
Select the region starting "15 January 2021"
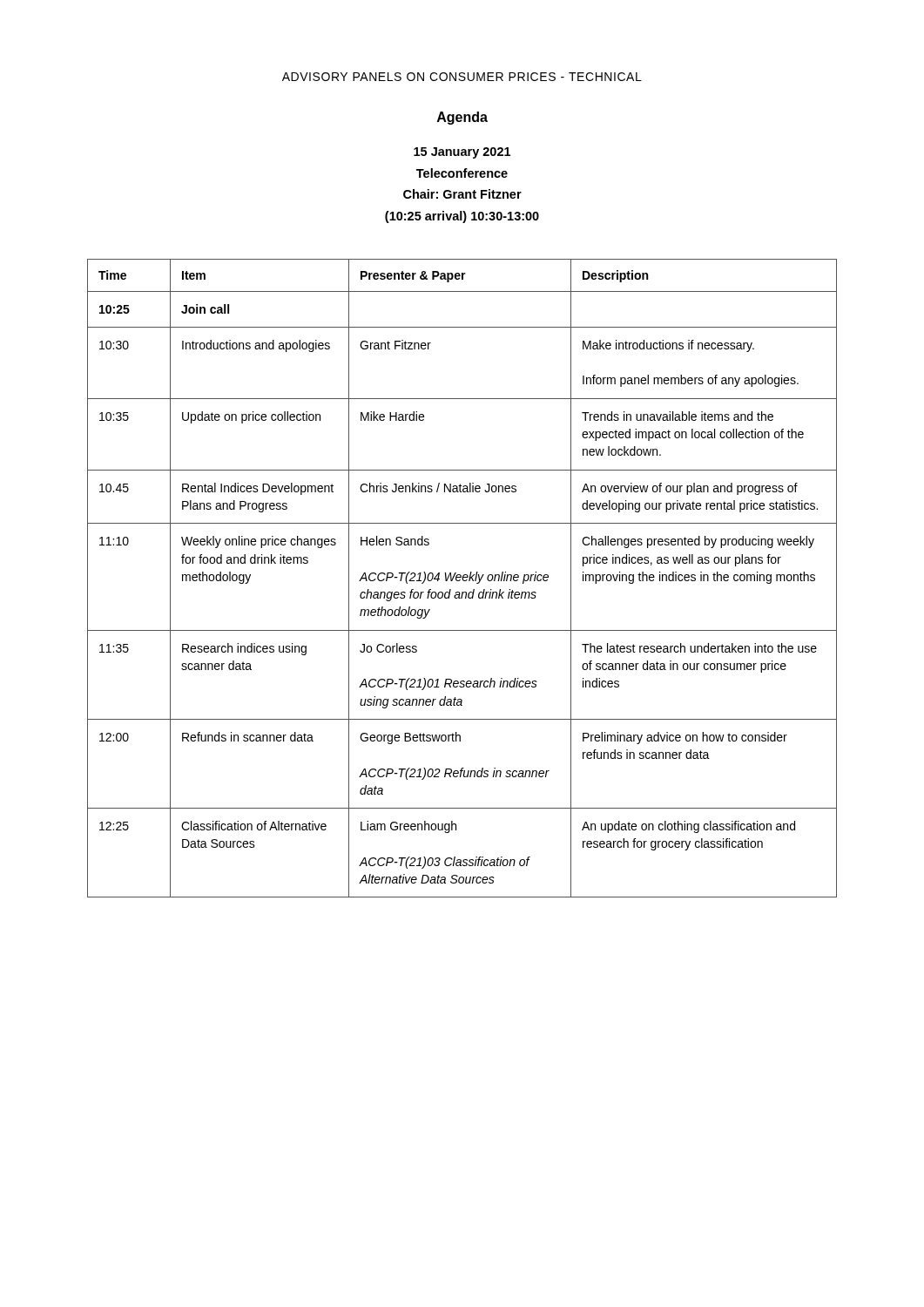[x=462, y=184]
